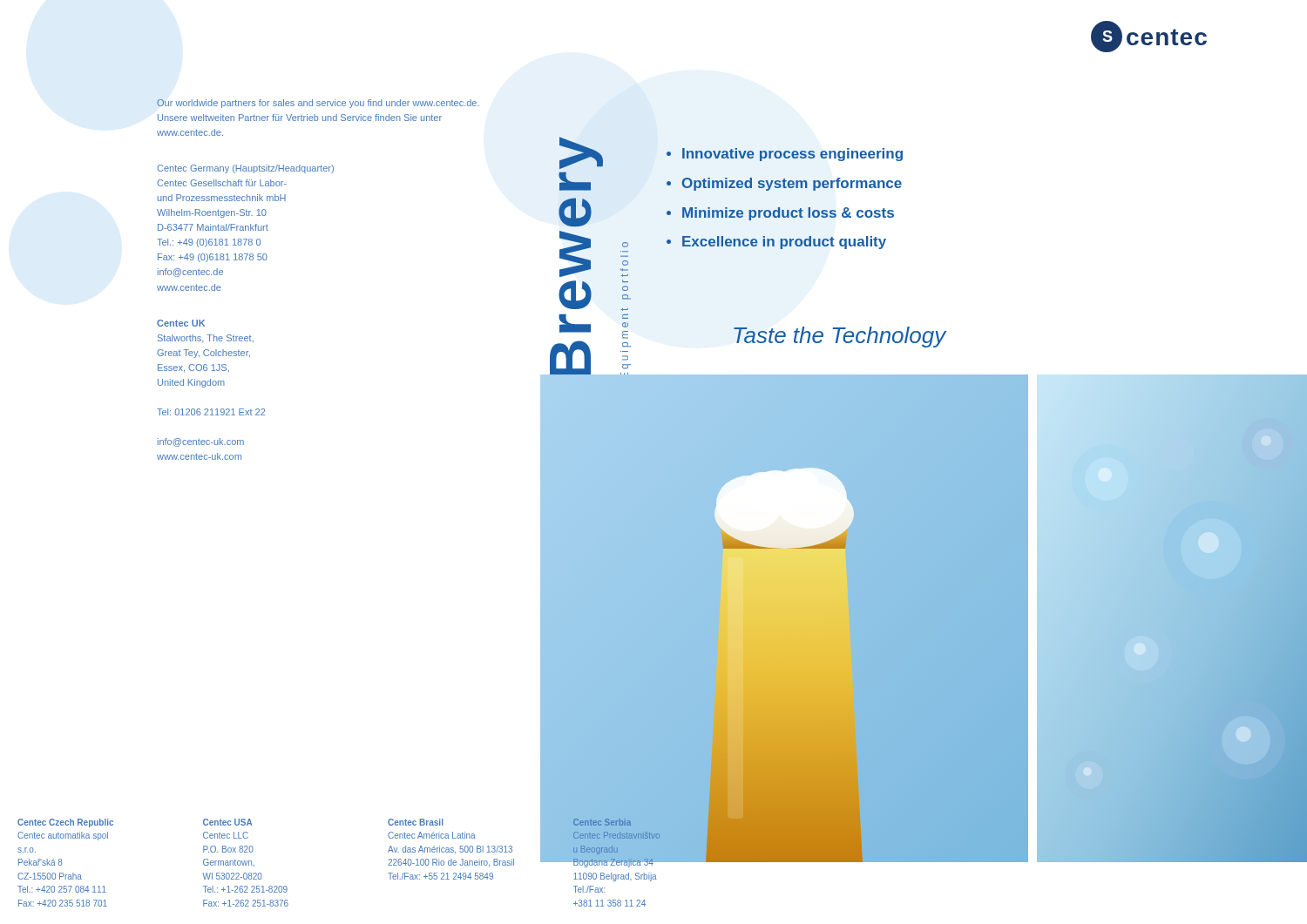Screen dimensions: 924x1307
Task: Navigate to the element starting "Centec Brasil Centec América Latina Av. das"
Action: (x=451, y=849)
